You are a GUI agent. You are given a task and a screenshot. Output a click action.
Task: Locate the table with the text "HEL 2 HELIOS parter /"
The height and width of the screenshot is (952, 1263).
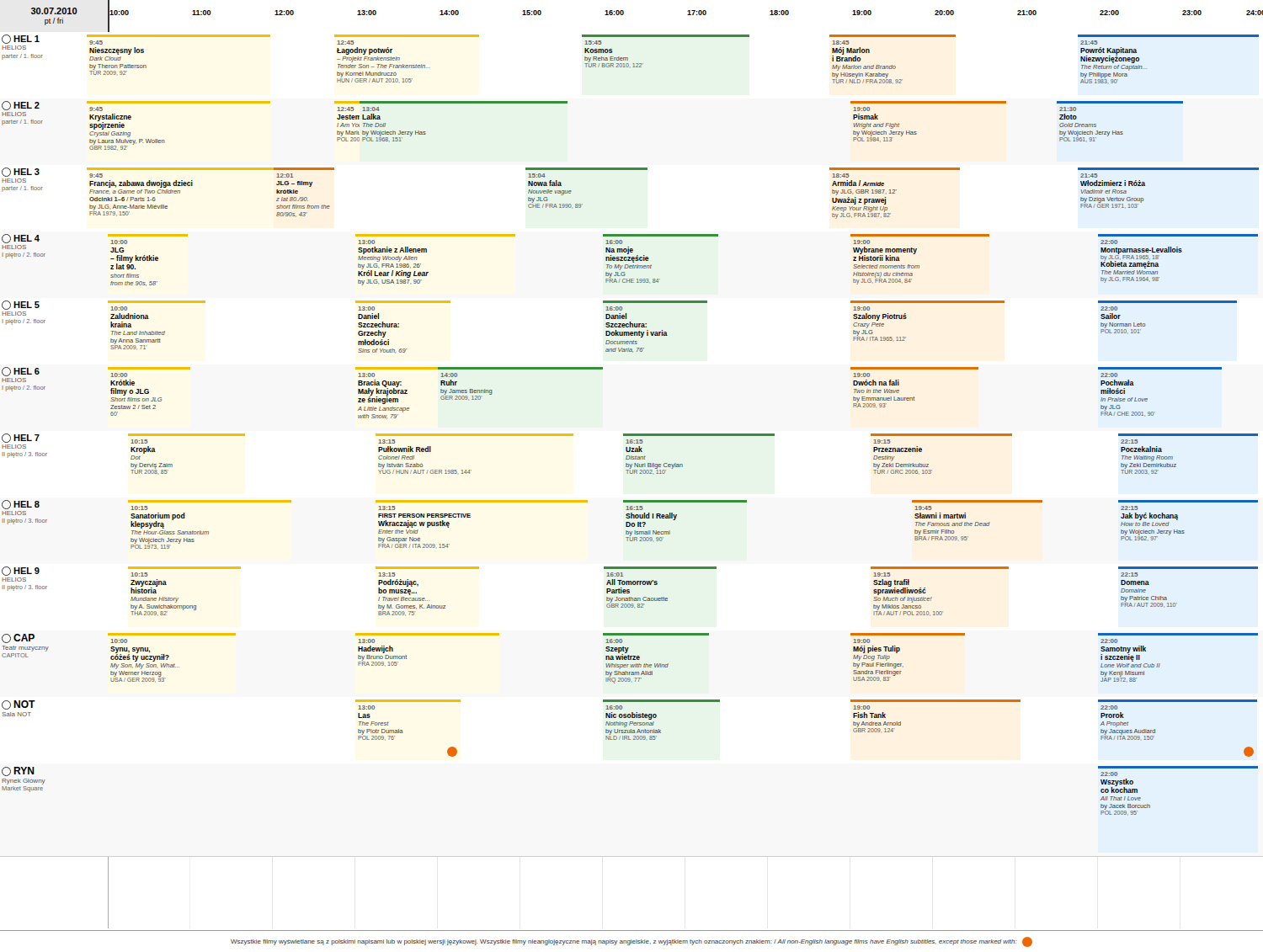pos(632,132)
